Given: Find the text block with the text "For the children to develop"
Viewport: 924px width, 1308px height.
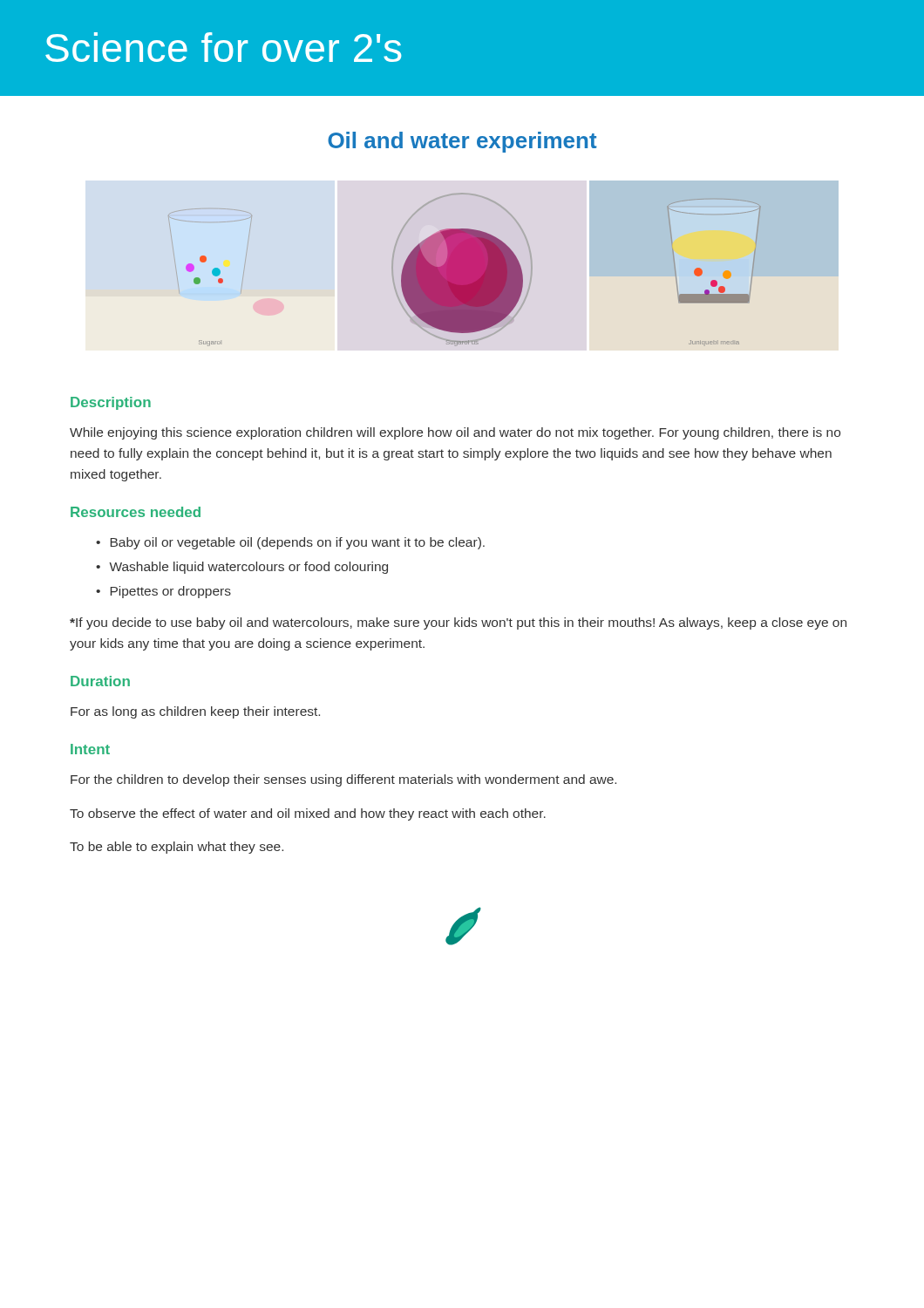Looking at the screenshot, I should pos(344,780).
